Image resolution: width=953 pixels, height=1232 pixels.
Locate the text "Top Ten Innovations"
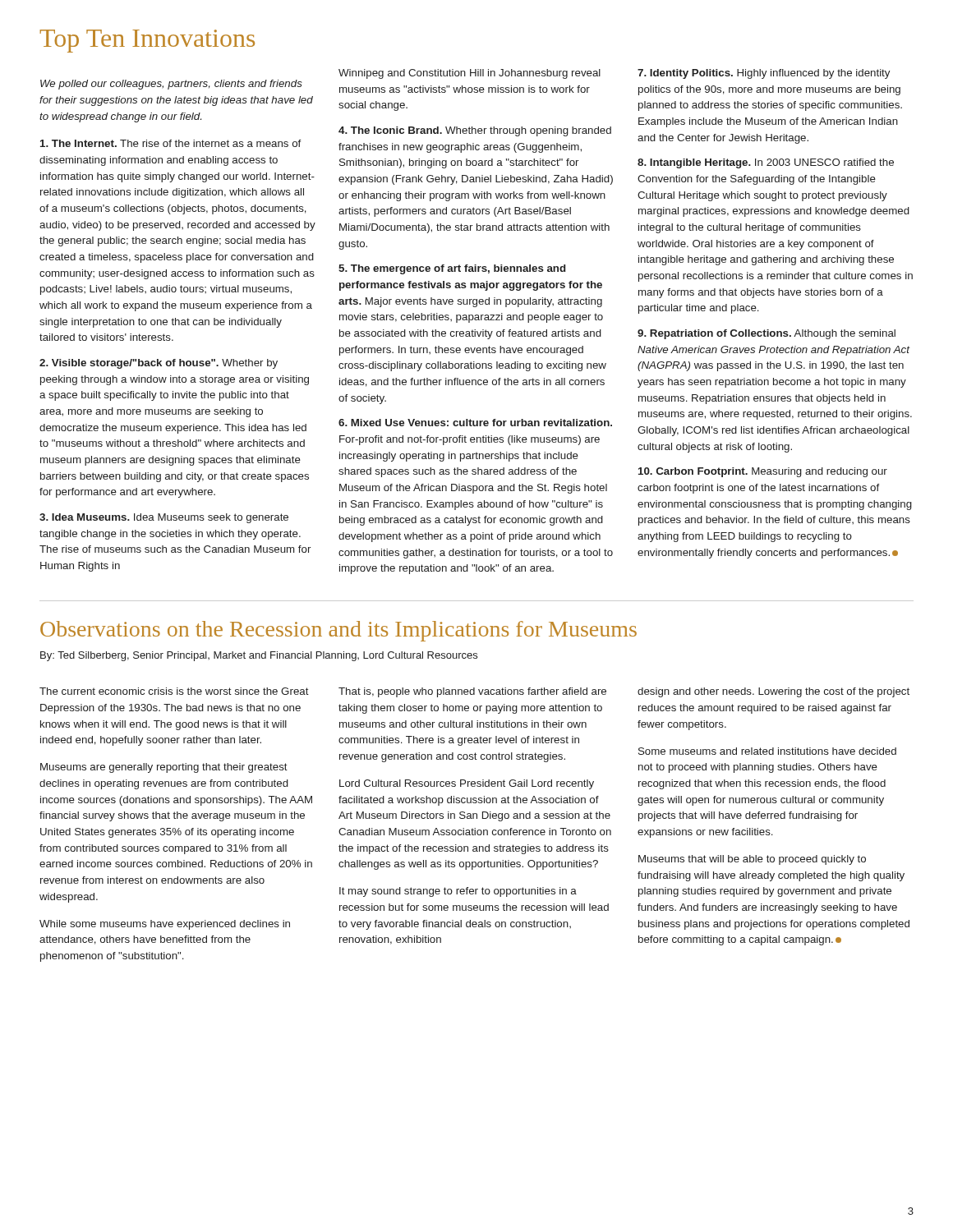[147, 41]
